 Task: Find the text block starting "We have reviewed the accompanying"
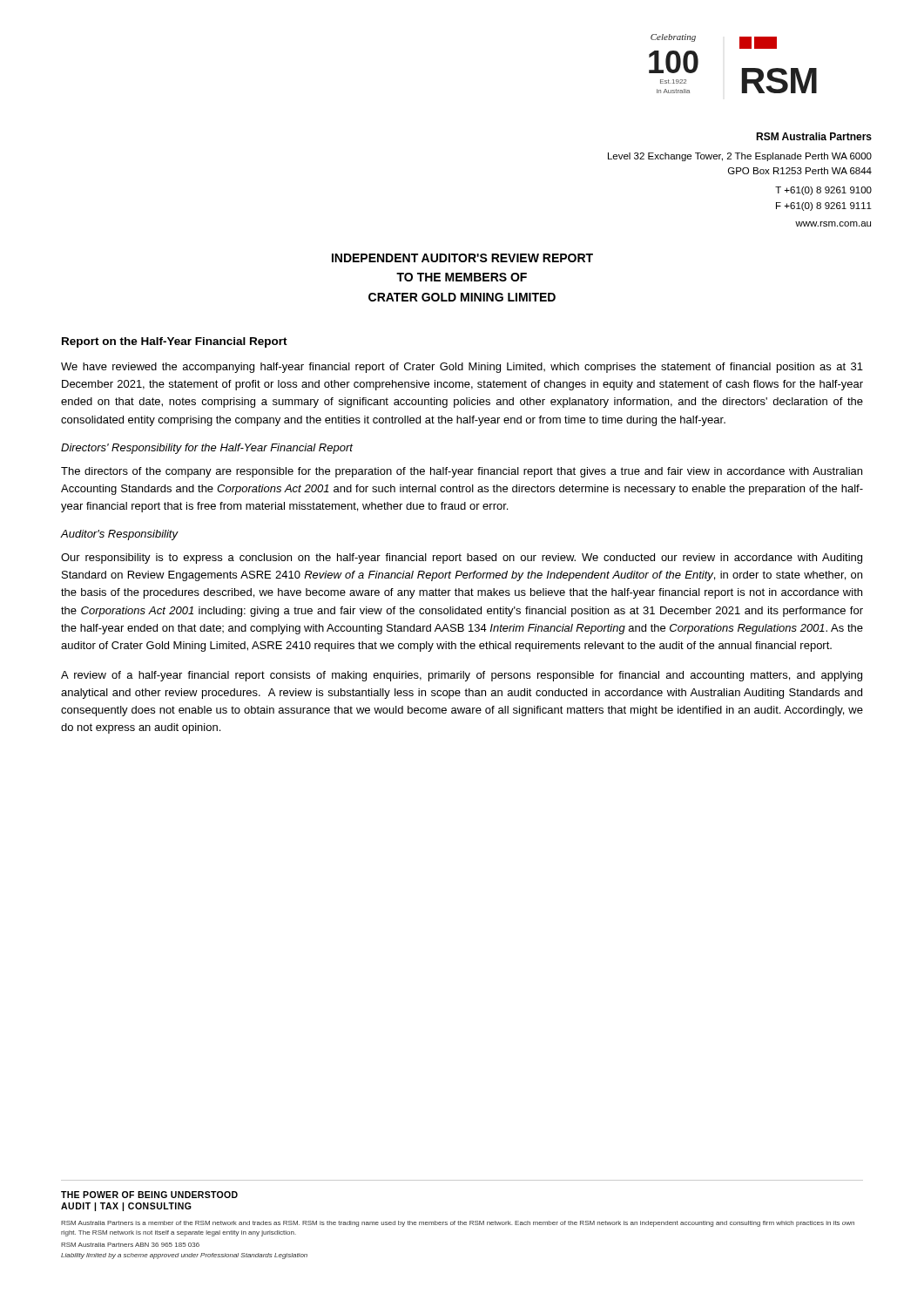pyautogui.click(x=462, y=393)
